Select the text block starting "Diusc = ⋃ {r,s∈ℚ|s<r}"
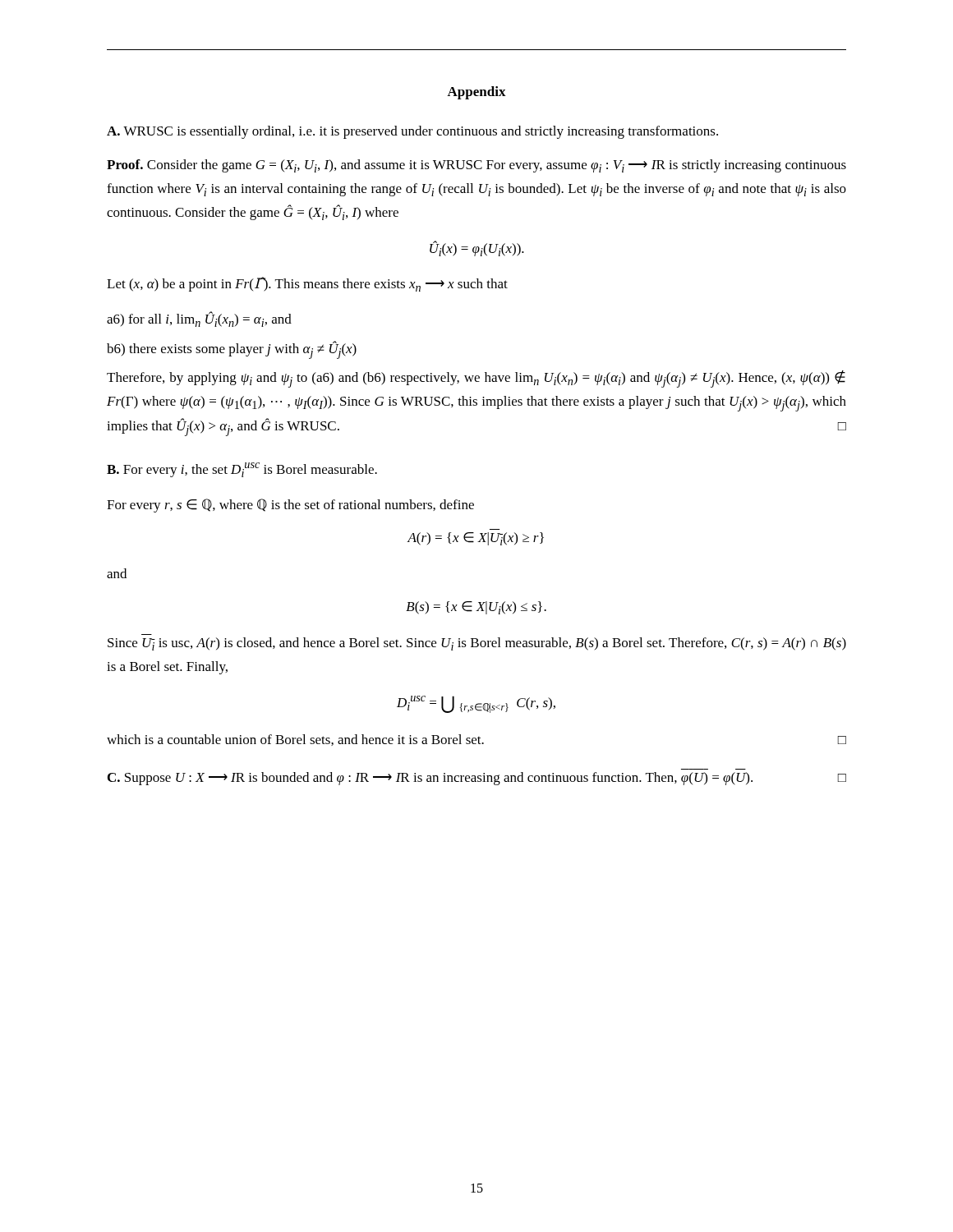 476,704
